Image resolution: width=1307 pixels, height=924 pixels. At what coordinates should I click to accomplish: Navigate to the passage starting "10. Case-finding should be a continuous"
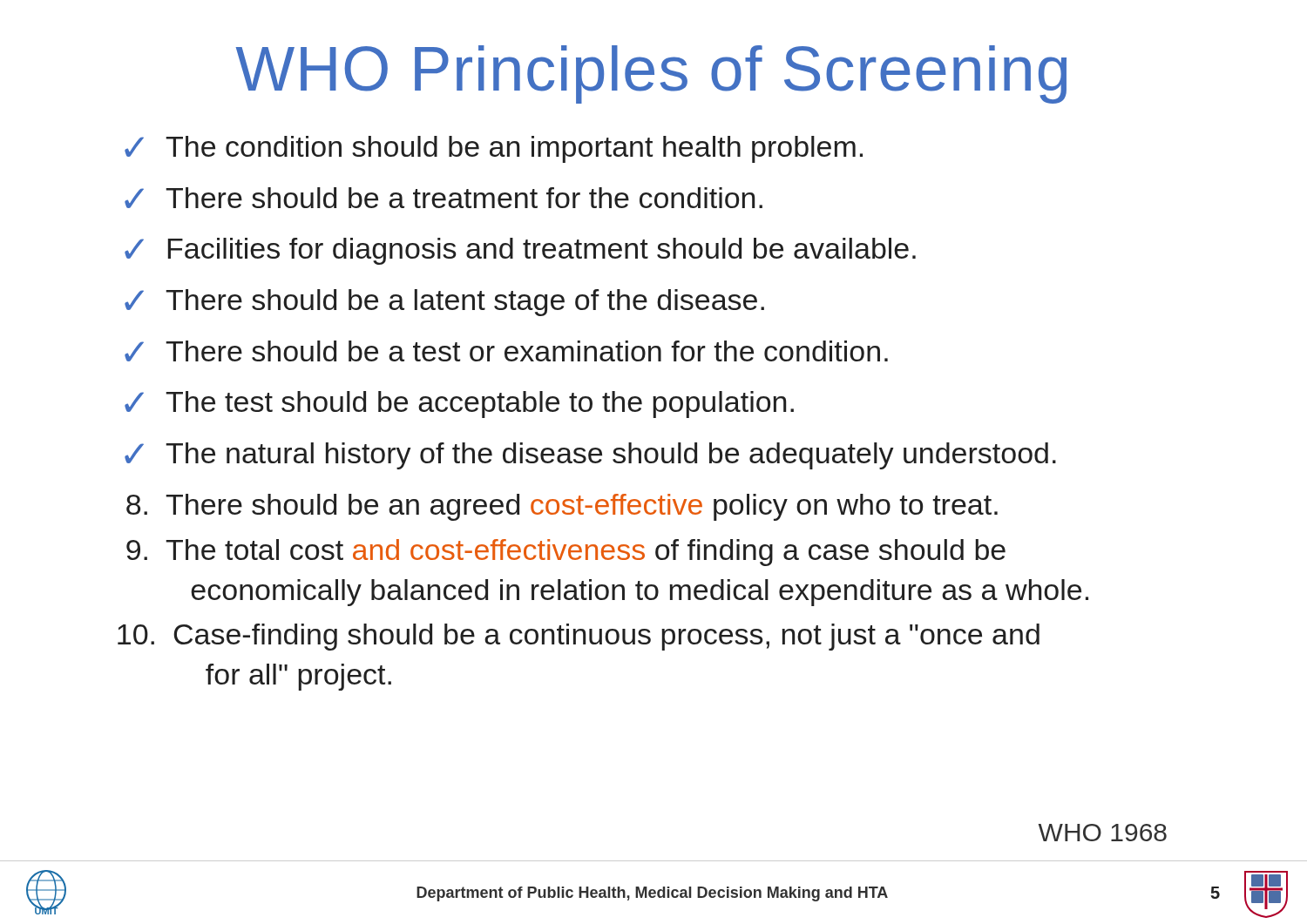pos(670,655)
